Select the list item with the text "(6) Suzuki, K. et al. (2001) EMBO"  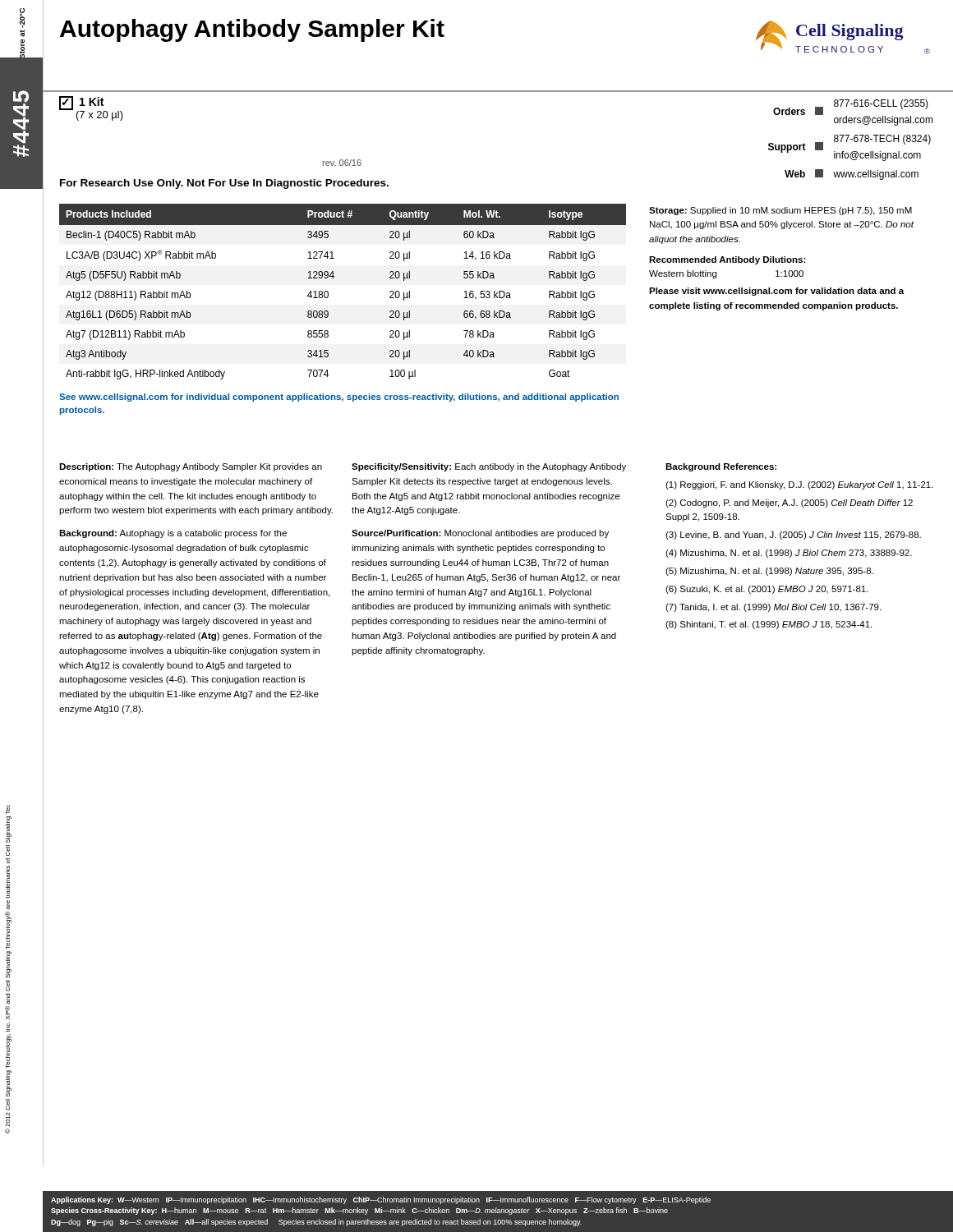pyautogui.click(x=767, y=589)
